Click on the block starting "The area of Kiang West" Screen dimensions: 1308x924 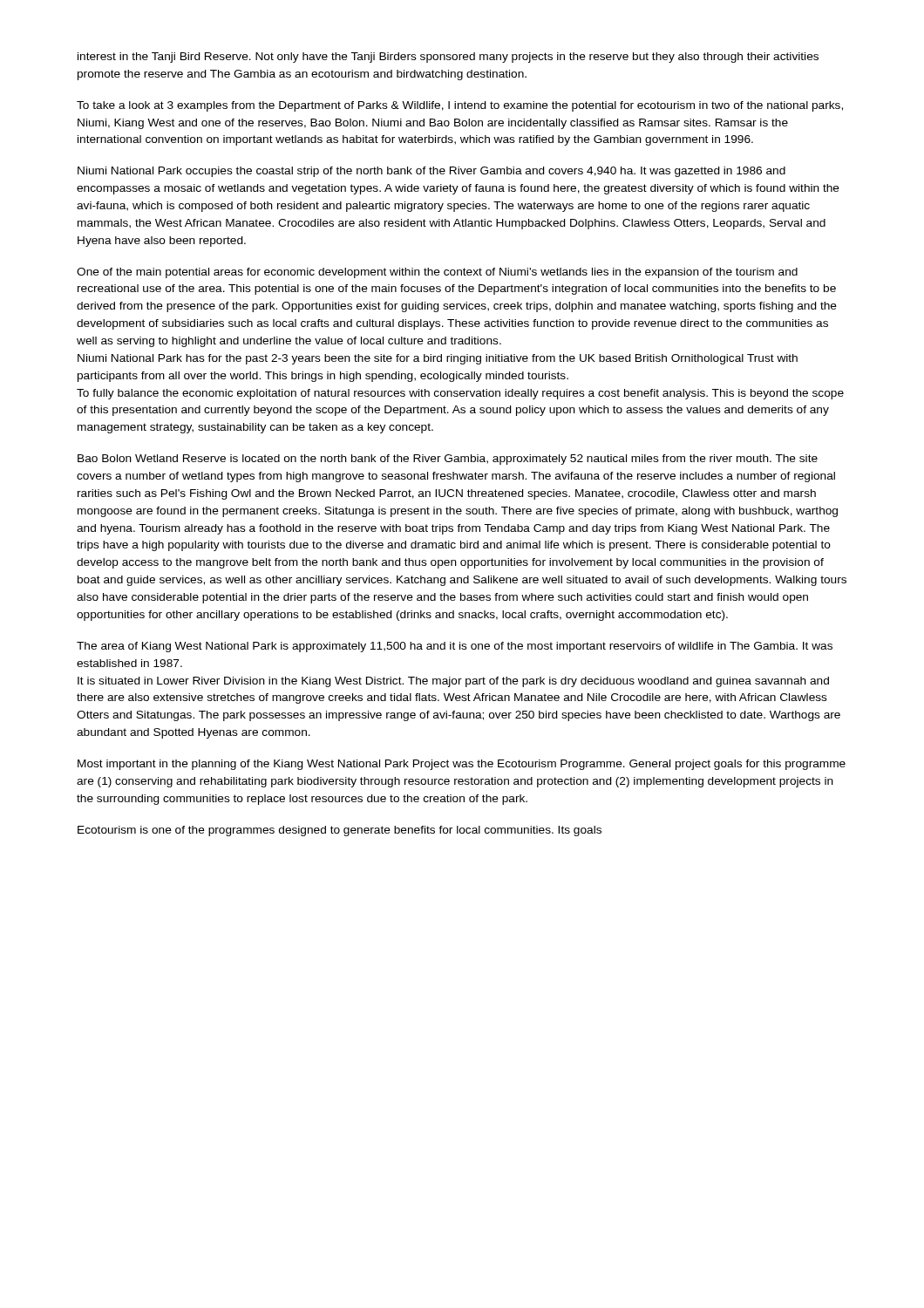pyautogui.click(x=459, y=689)
